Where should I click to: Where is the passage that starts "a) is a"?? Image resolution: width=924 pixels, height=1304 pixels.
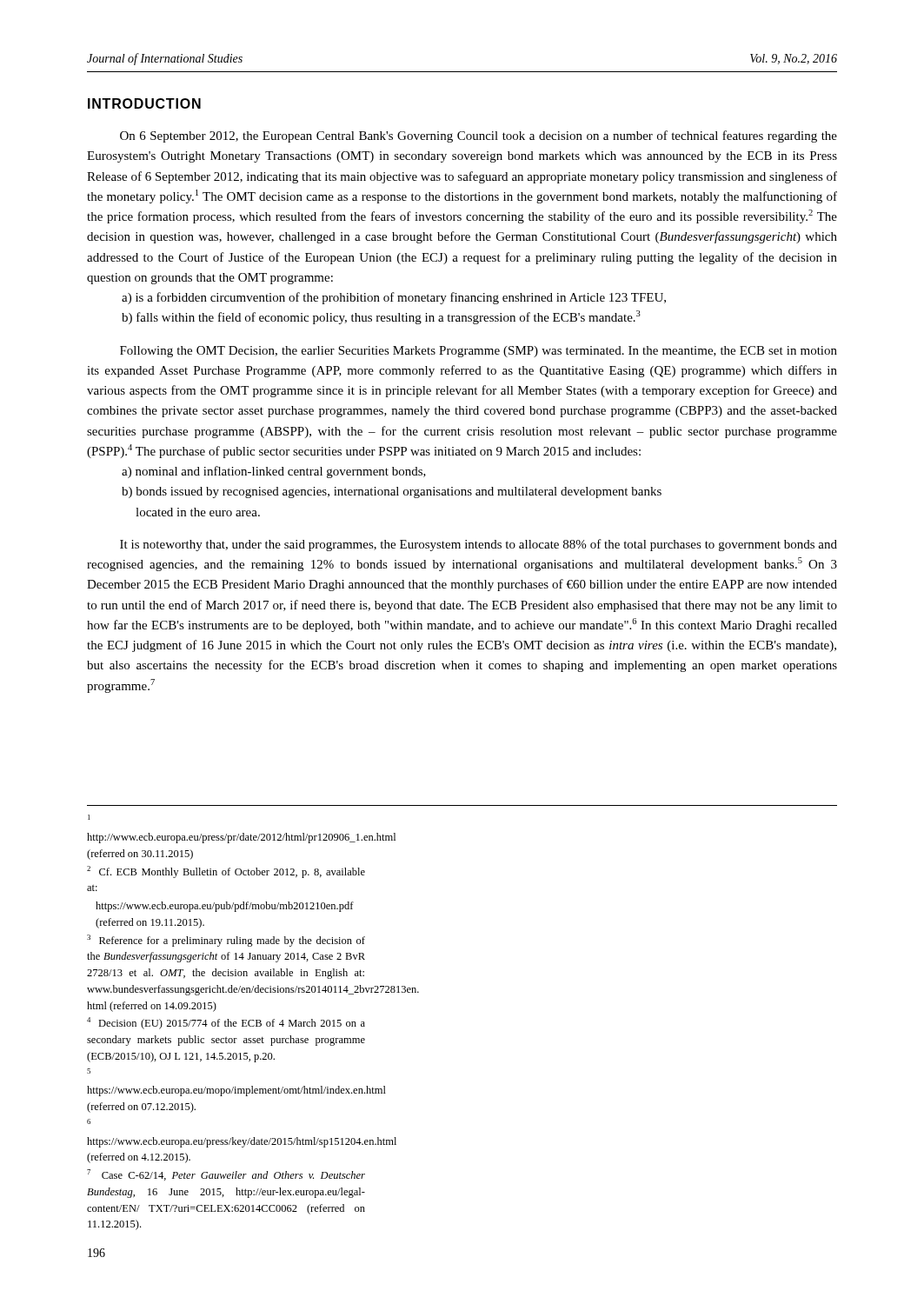394,297
